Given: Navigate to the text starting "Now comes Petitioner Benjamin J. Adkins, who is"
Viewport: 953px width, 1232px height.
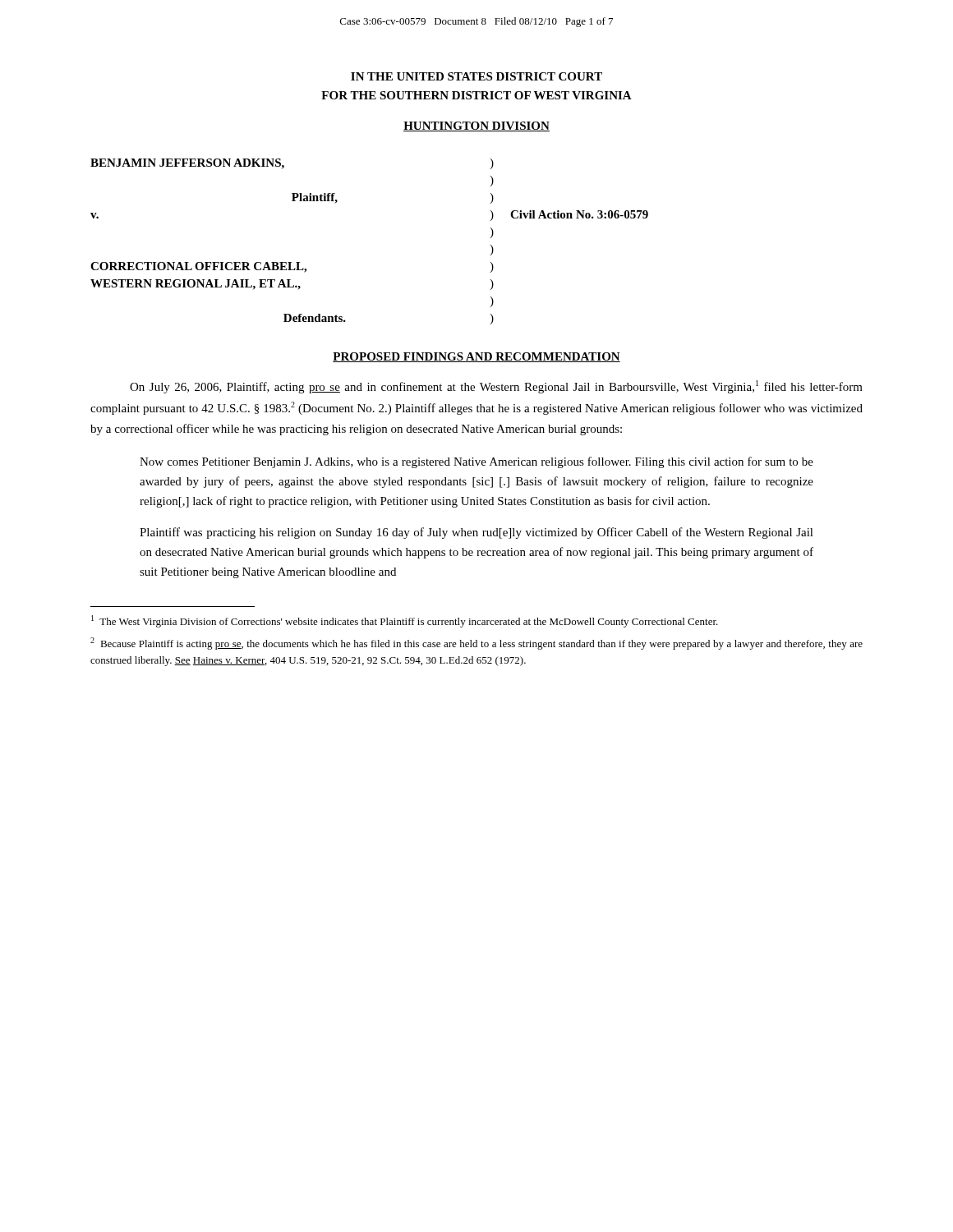Looking at the screenshot, I should [x=476, y=481].
